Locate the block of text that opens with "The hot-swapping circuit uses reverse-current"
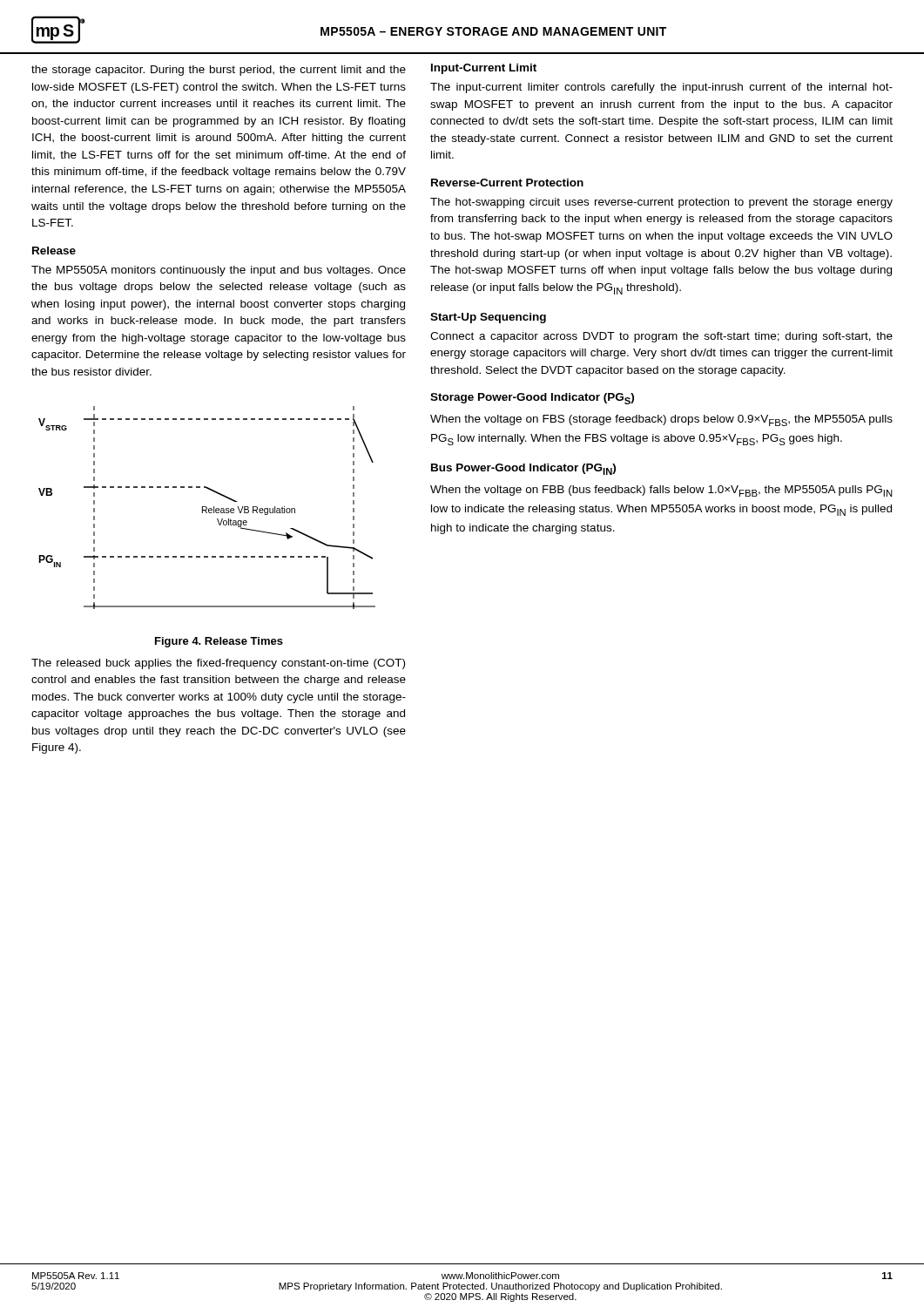Screen dimensions: 1307x924 click(x=661, y=246)
